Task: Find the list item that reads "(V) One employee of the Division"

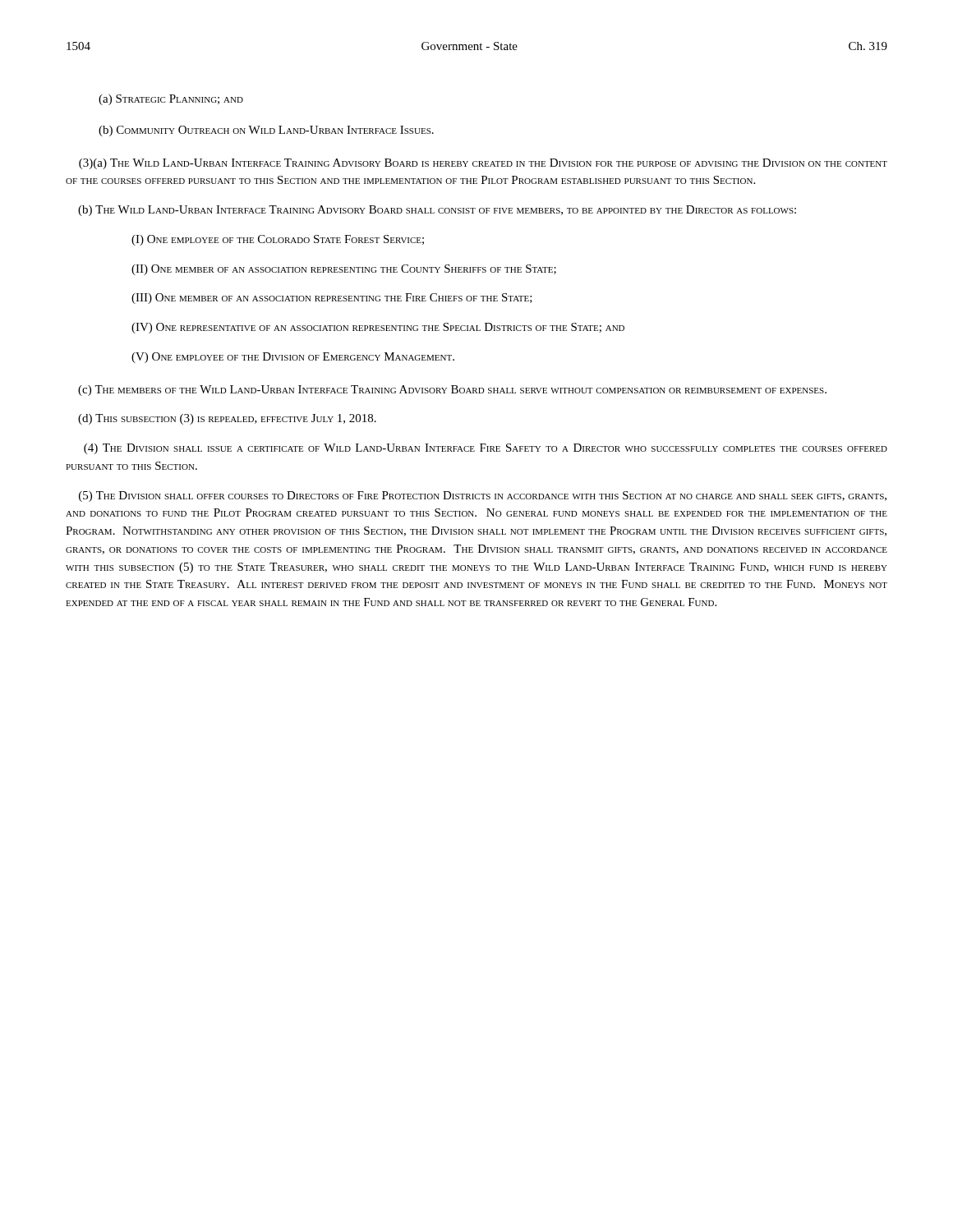Action: coord(293,356)
